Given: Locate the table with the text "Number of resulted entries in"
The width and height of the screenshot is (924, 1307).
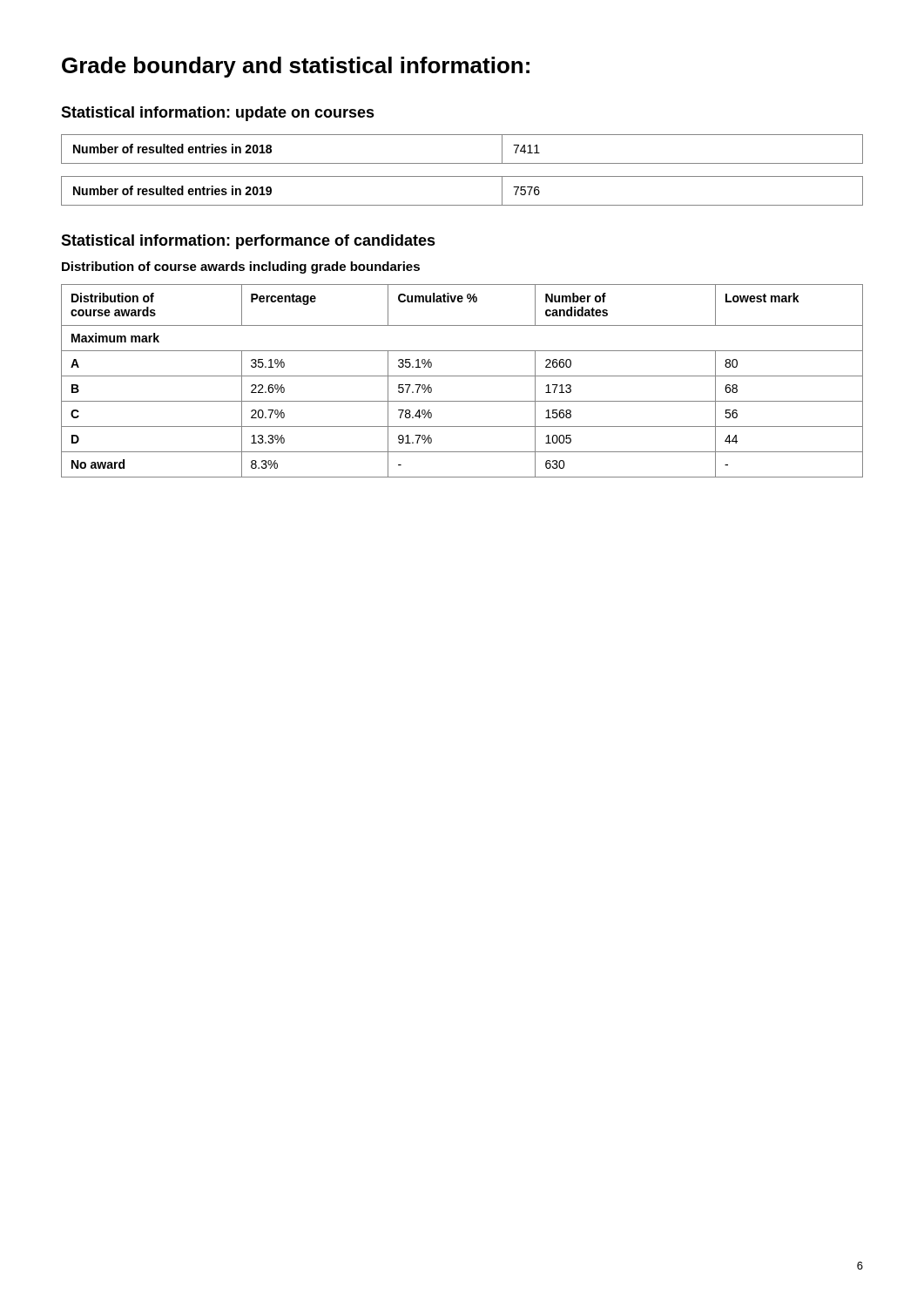Looking at the screenshot, I should click(462, 170).
